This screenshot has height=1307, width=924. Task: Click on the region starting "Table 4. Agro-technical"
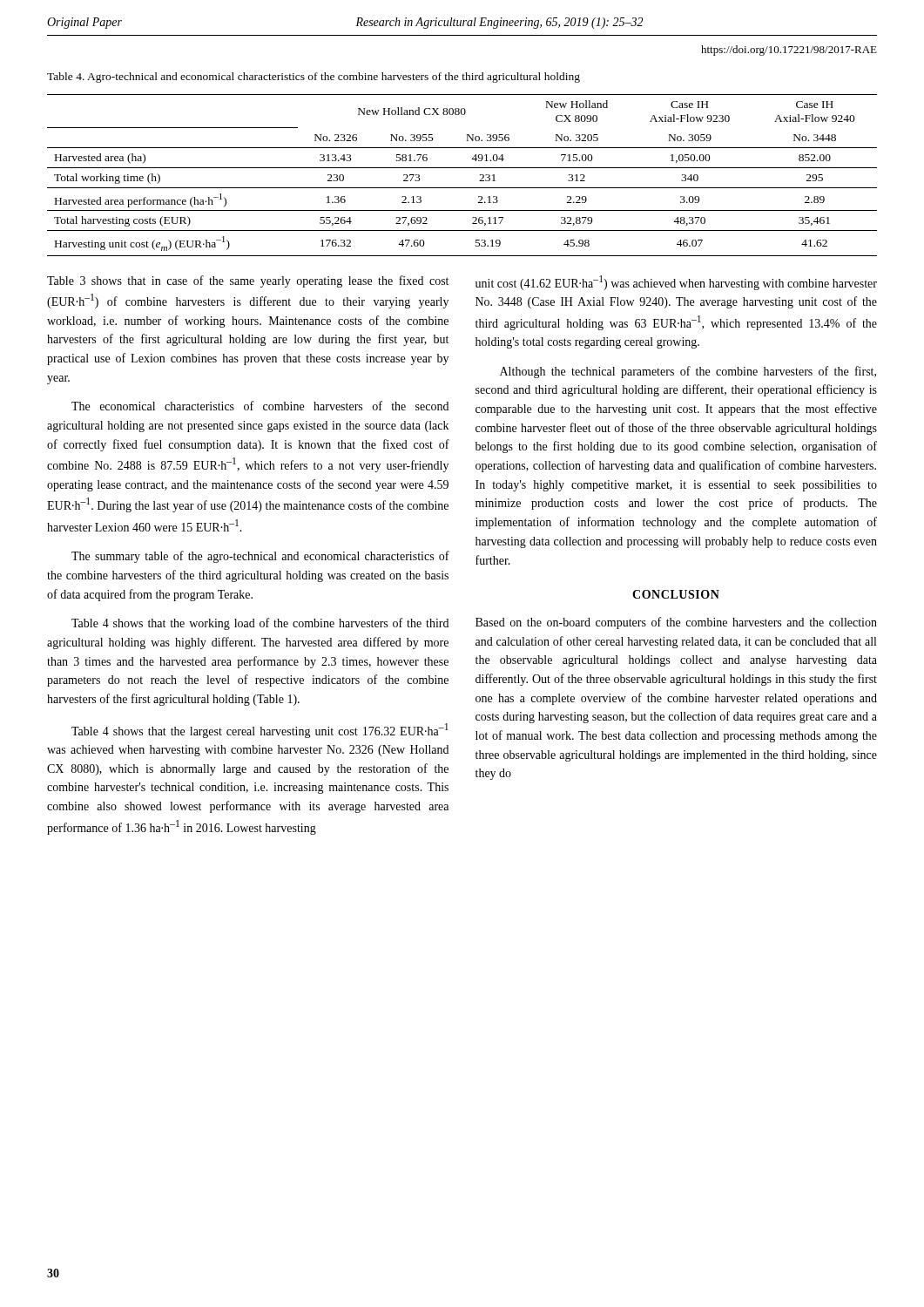(314, 76)
